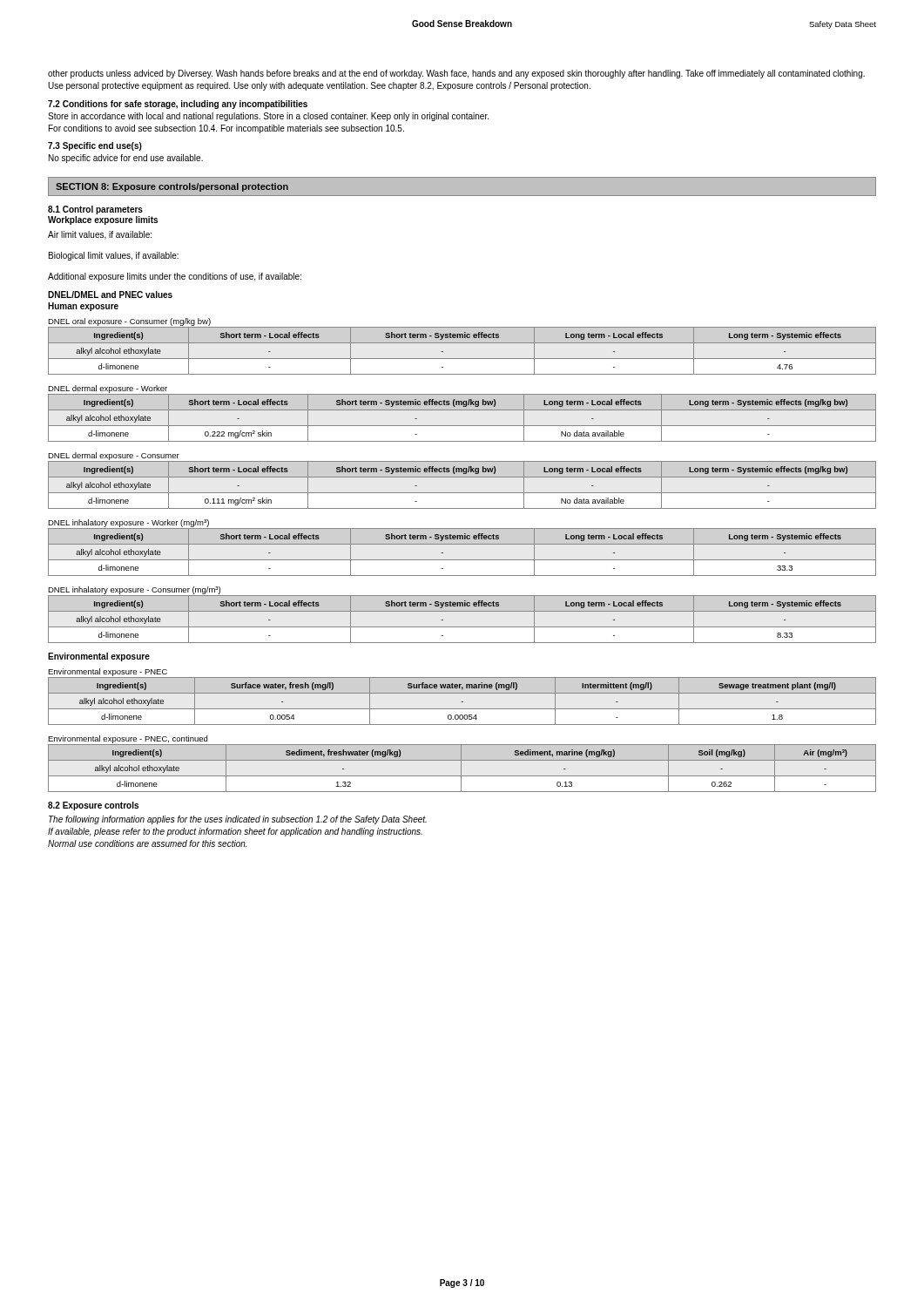Locate the text block that says "Store in accordance"
The width and height of the screenshot is (924, 1307).
(x=462, y=123)
